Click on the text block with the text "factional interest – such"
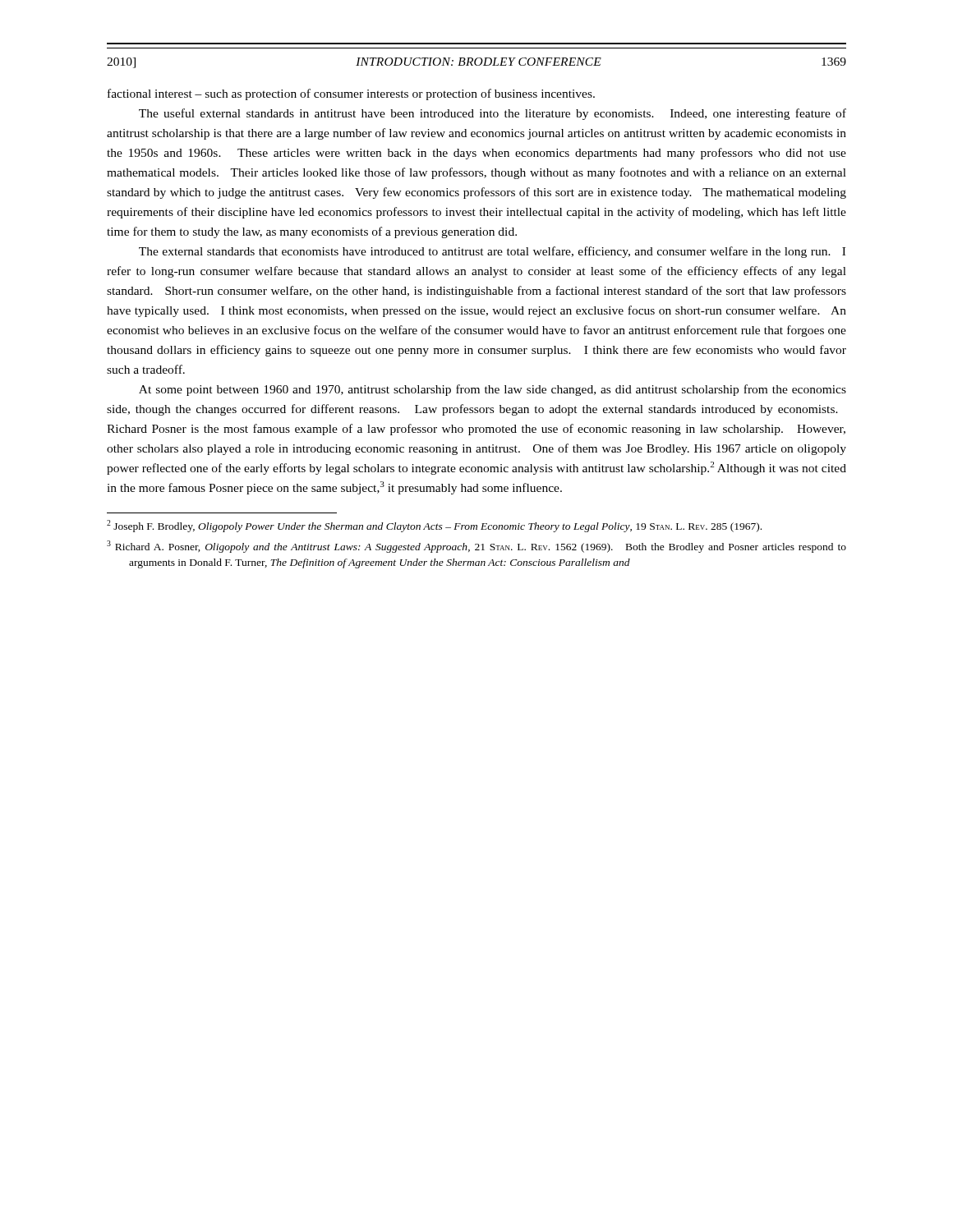The width and height of the screenshot is (953, 1232). pyautogui.click(x=476, y=291)
